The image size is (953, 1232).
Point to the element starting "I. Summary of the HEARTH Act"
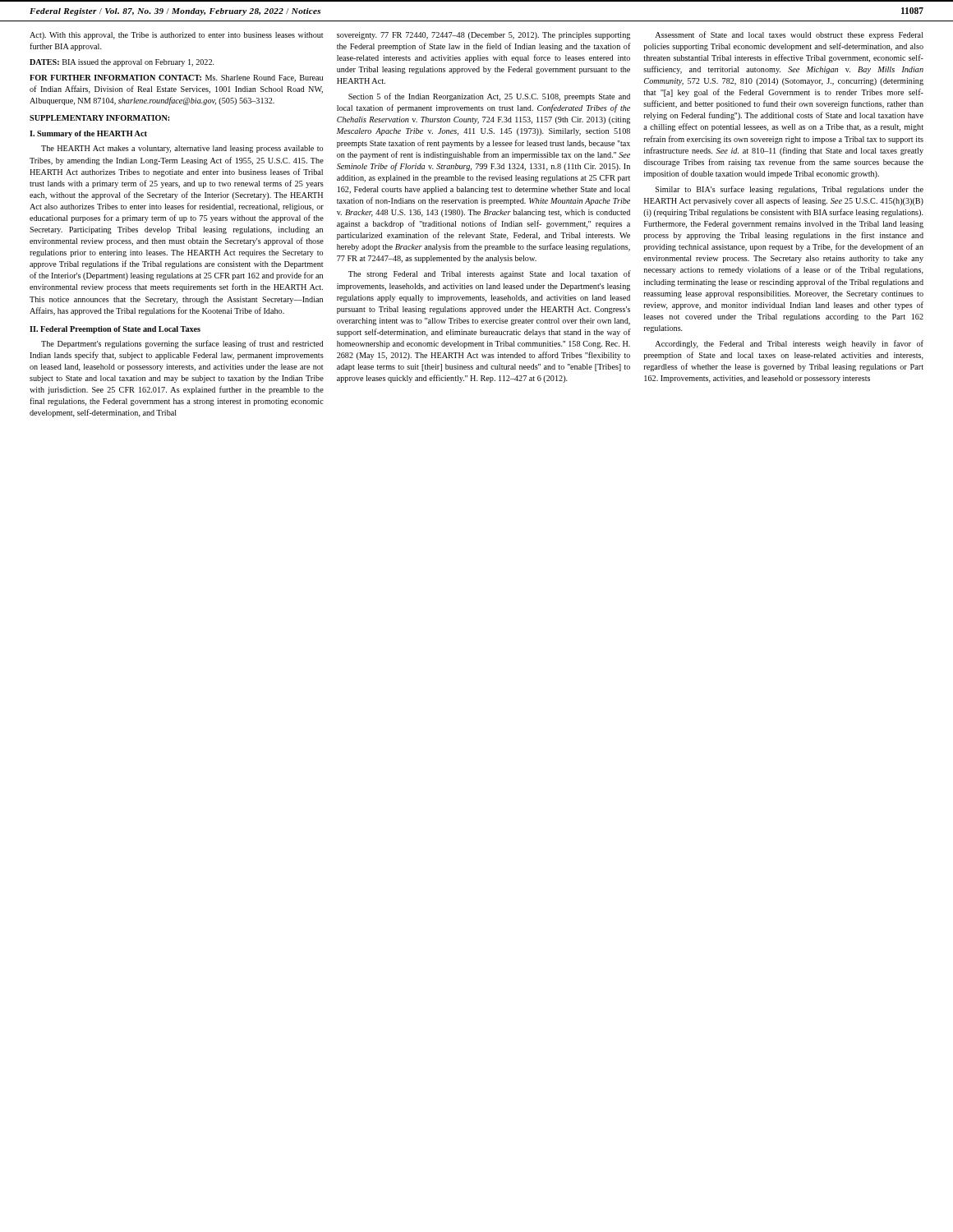tap(88, 134)
